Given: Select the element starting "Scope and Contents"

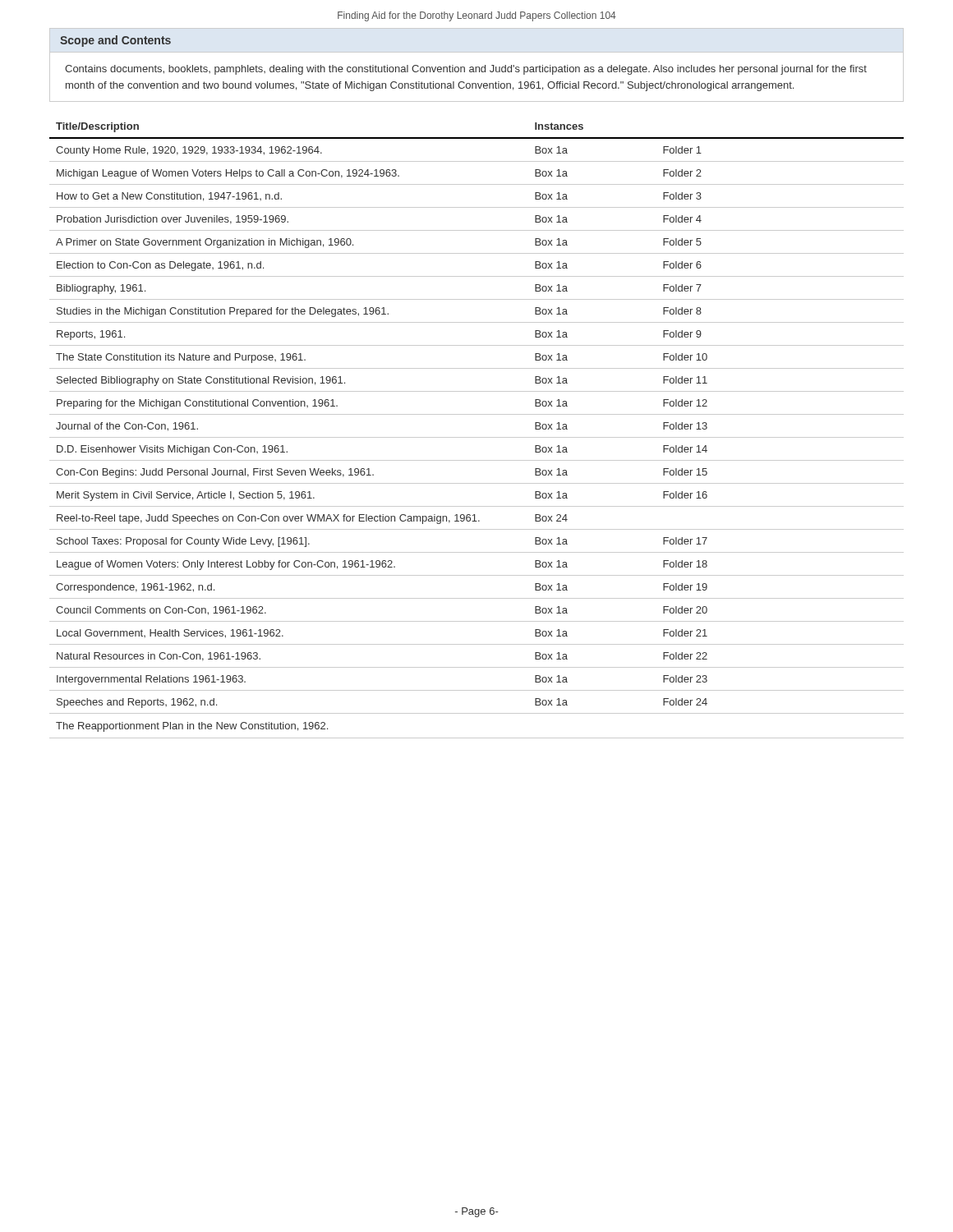Looking at the screenshot, I should tap(476, 65).
